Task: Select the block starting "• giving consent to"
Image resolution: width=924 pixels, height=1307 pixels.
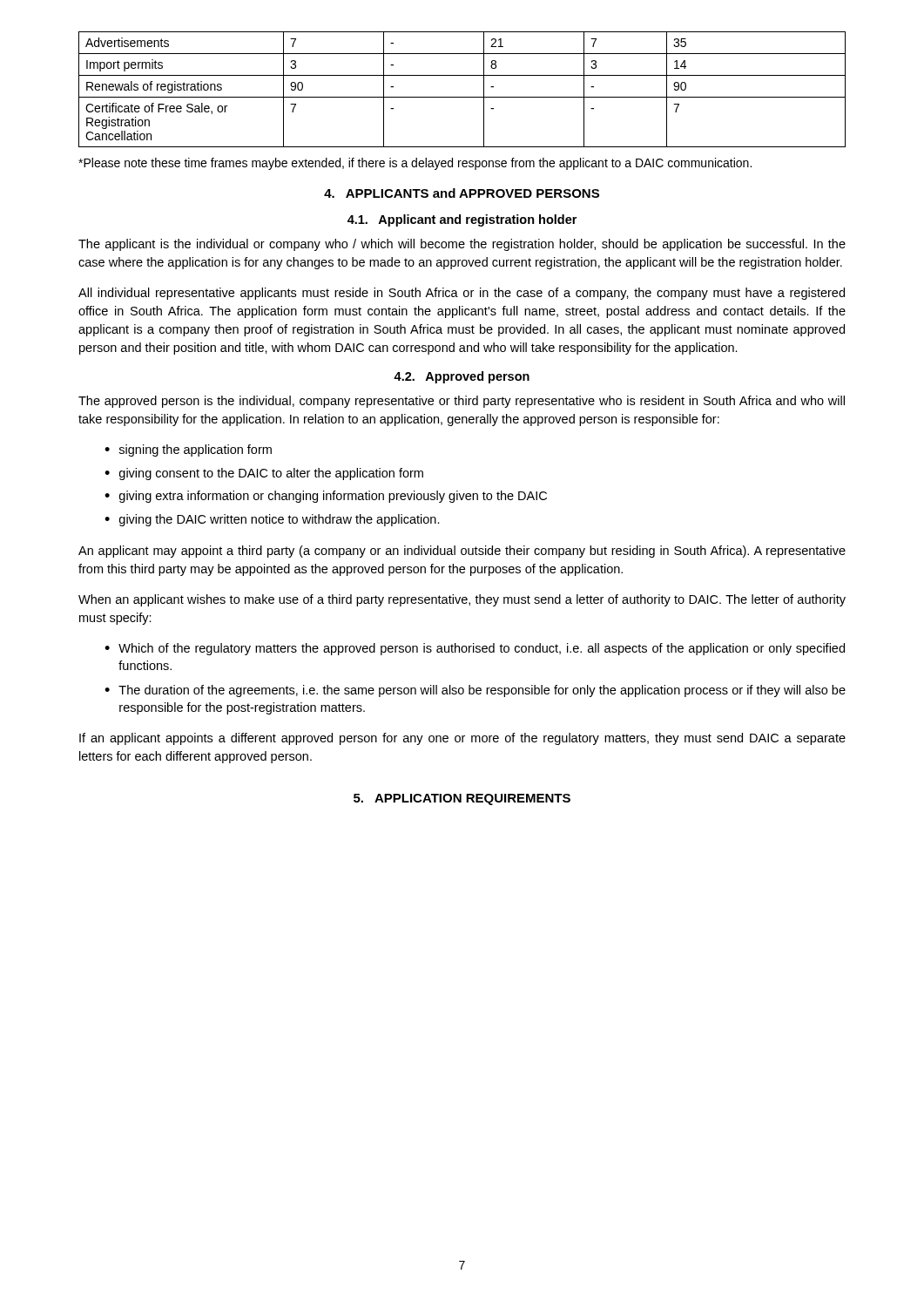Action: point(264,474)
